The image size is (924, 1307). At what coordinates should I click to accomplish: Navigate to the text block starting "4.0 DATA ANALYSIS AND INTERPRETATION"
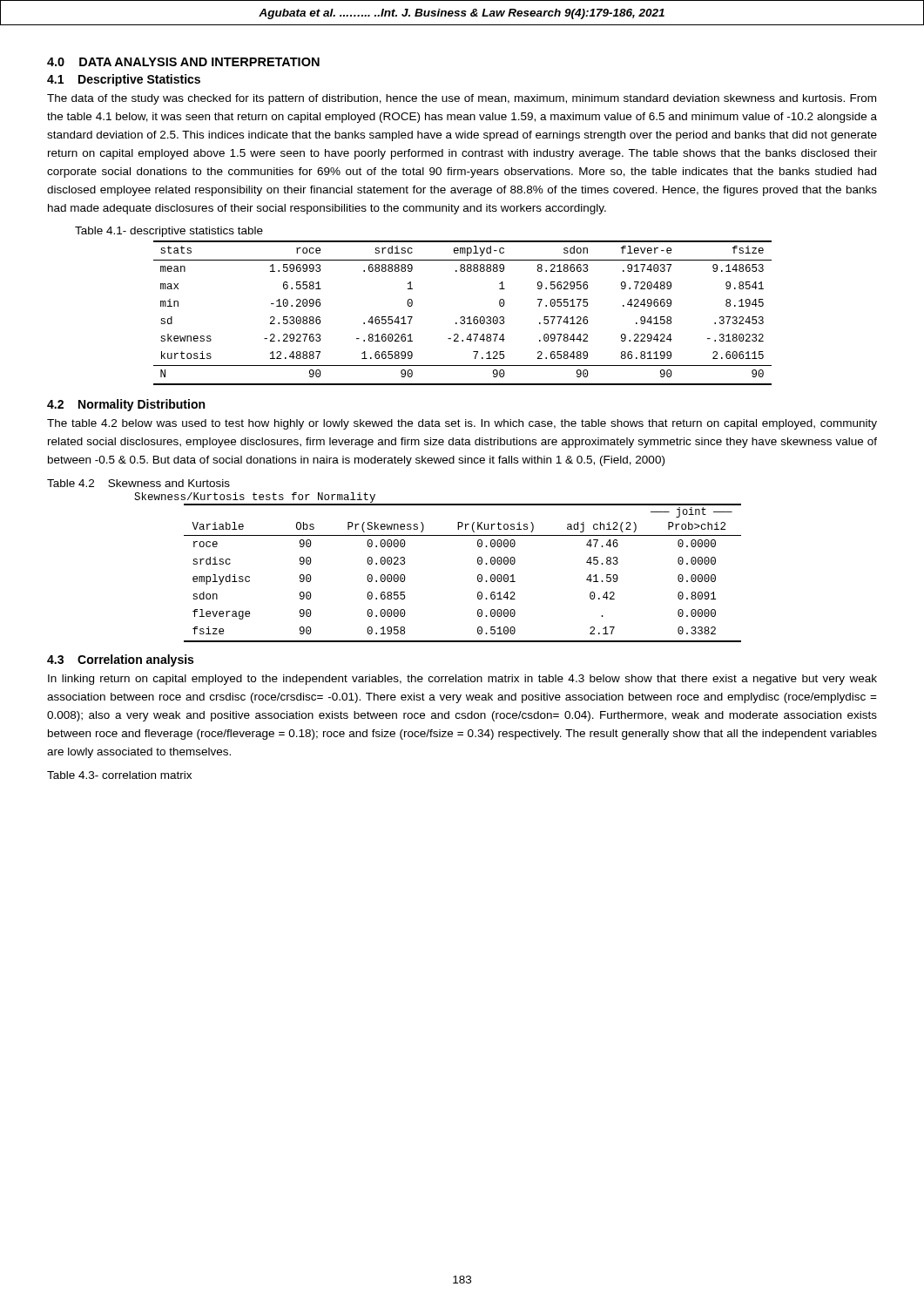[184, 62]
